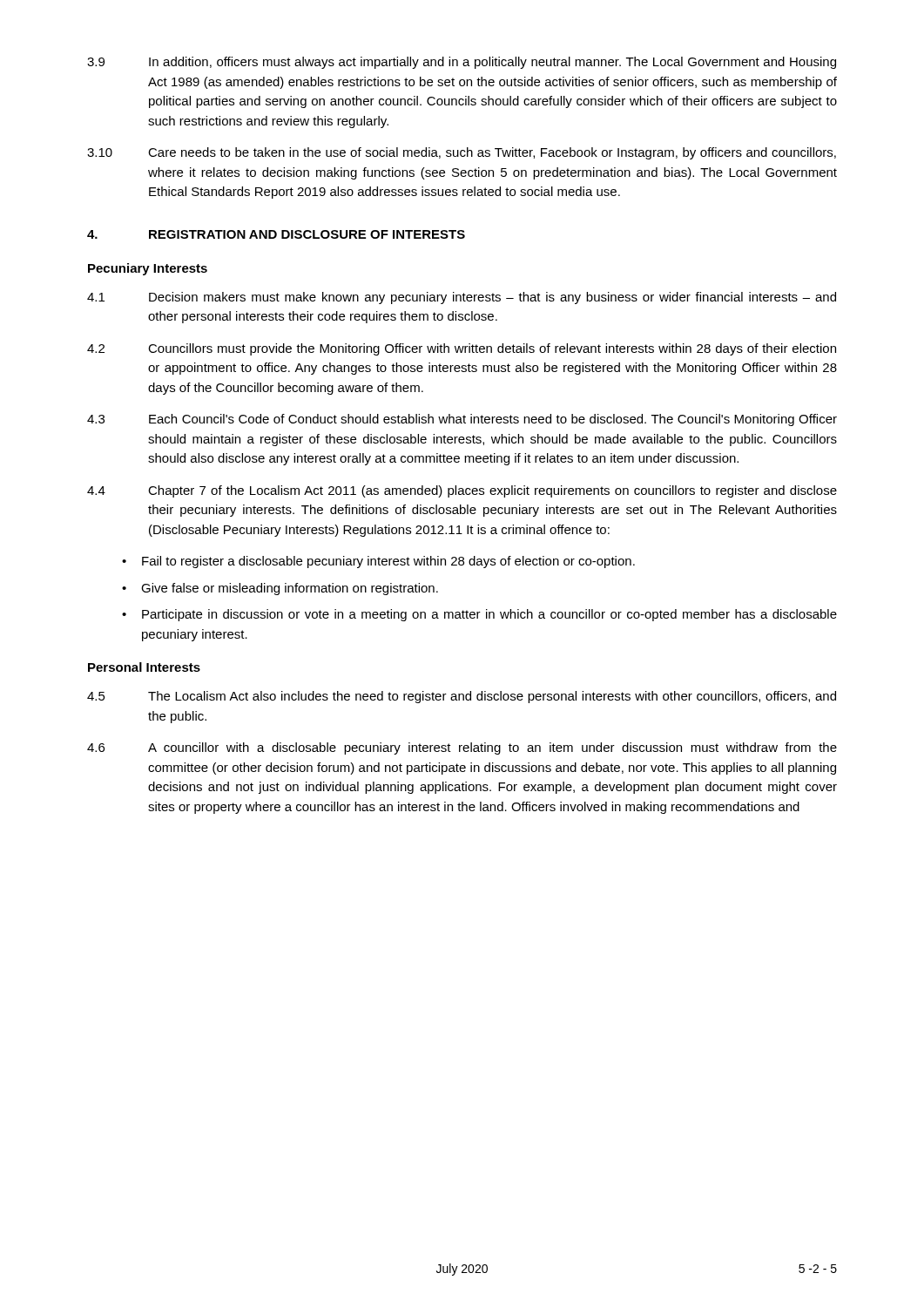
Task: Locate the text block starting "4.5 The Localism"
Action: [x=462, y=706]
